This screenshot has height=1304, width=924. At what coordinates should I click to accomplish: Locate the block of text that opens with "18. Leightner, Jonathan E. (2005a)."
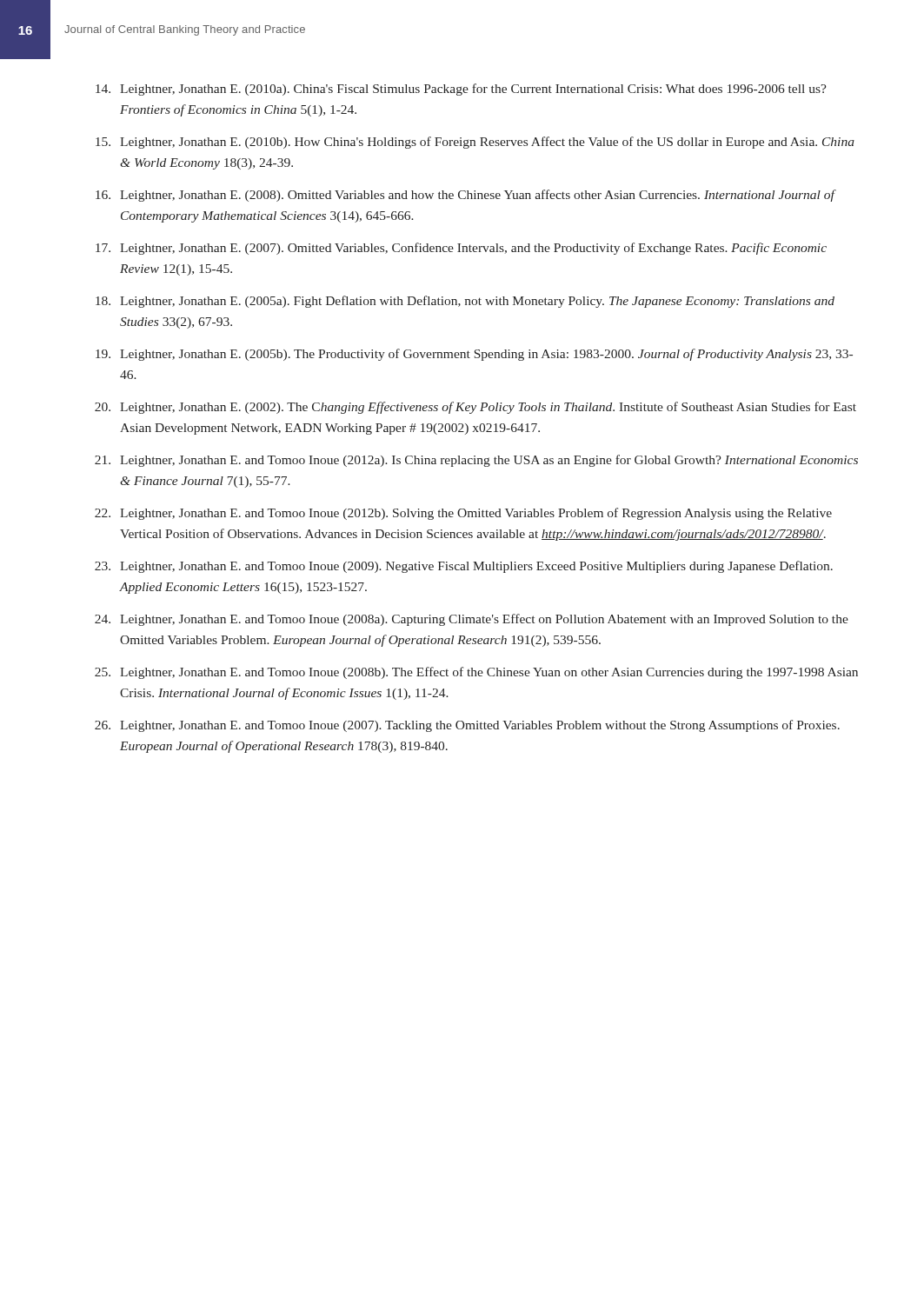pyautogui.click(x=471, y=311)
